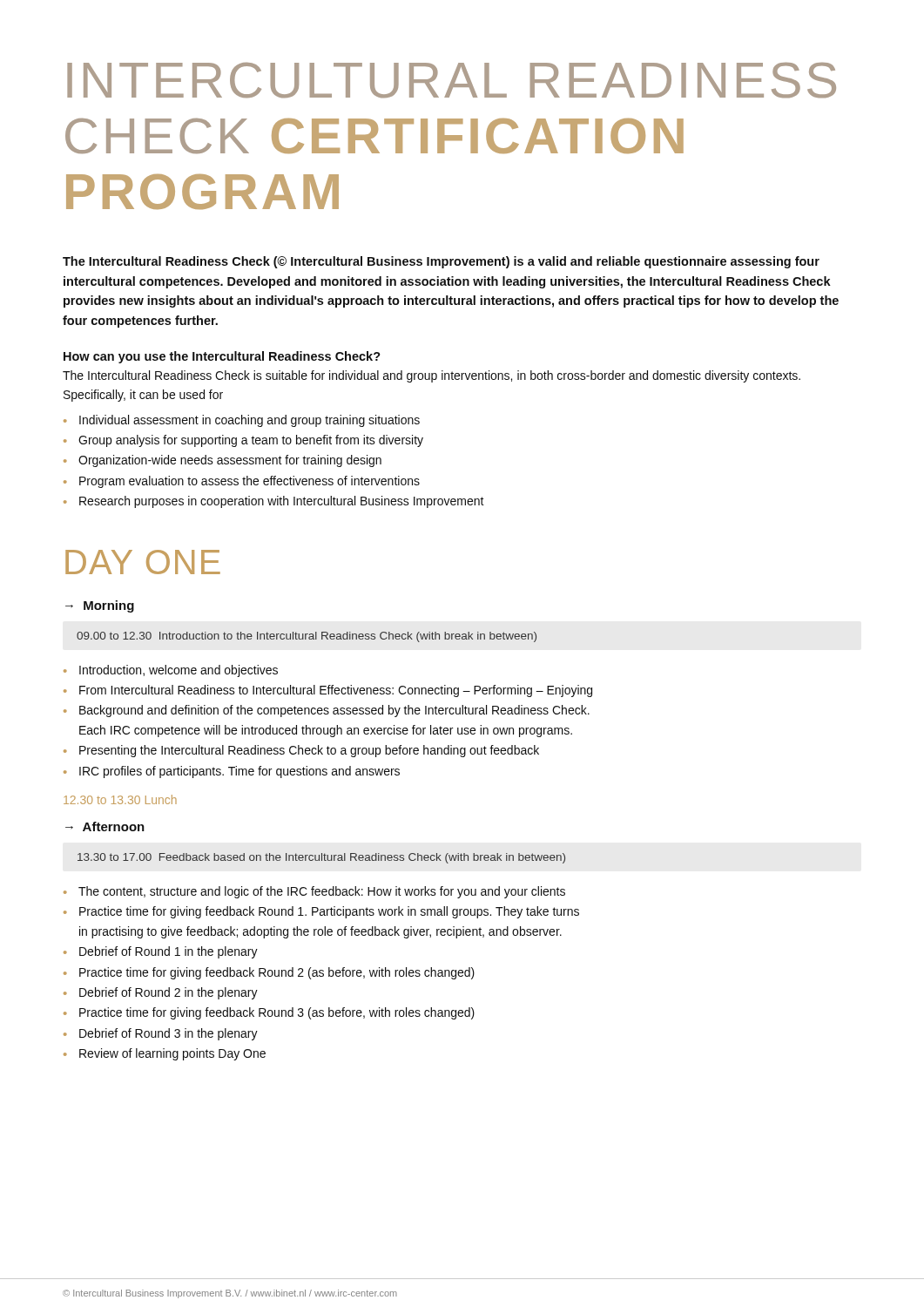
Task: Click on the list item that reads "Organization-wide needs assessment for"
Action: click(x=230, y=460)
